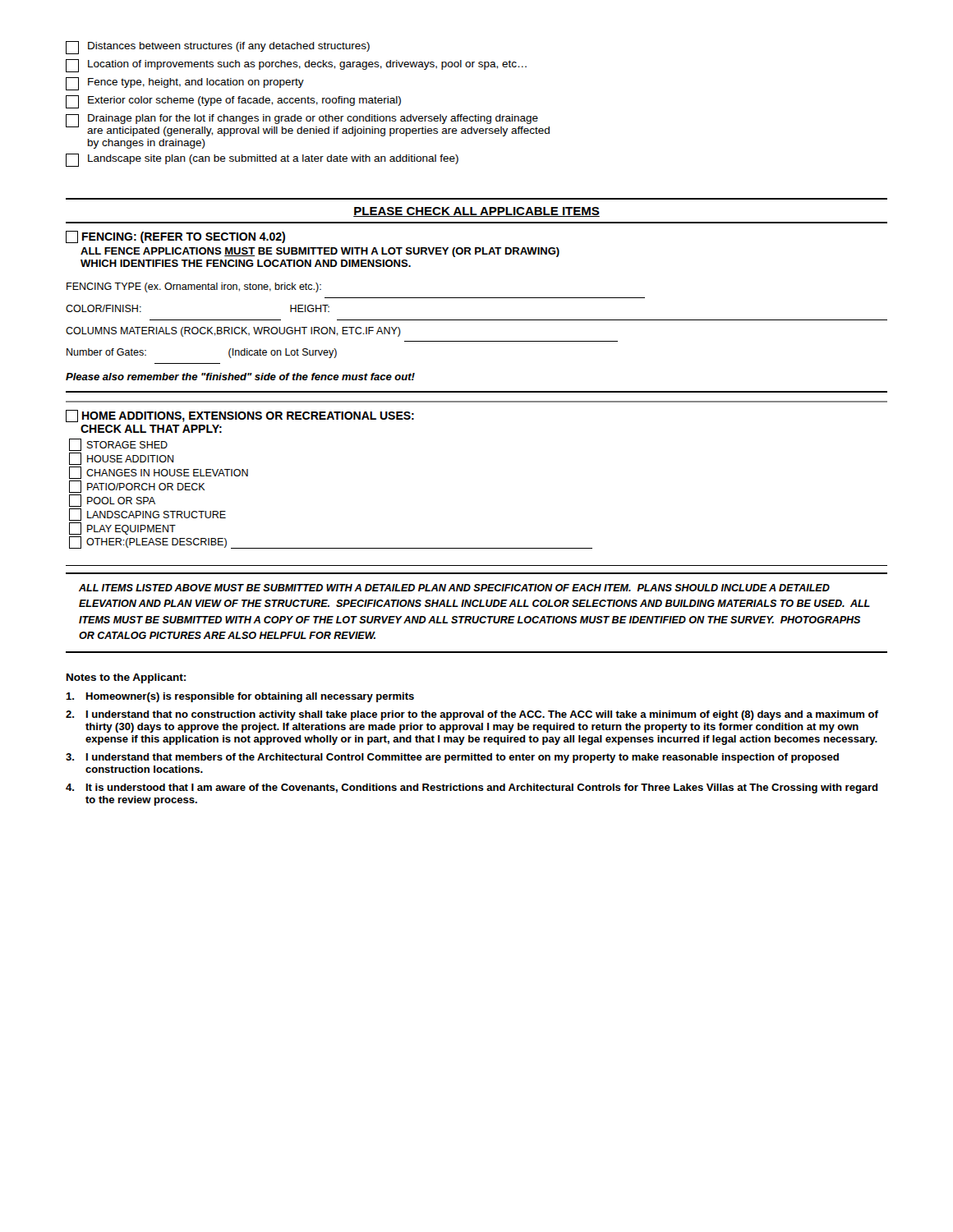Image resolution: width=953 pixels, height=1232 pixels.
Task: Select the list item that reads "OTHER:(PLEASE DESCRIBE)"
Action: pos(331,542)
